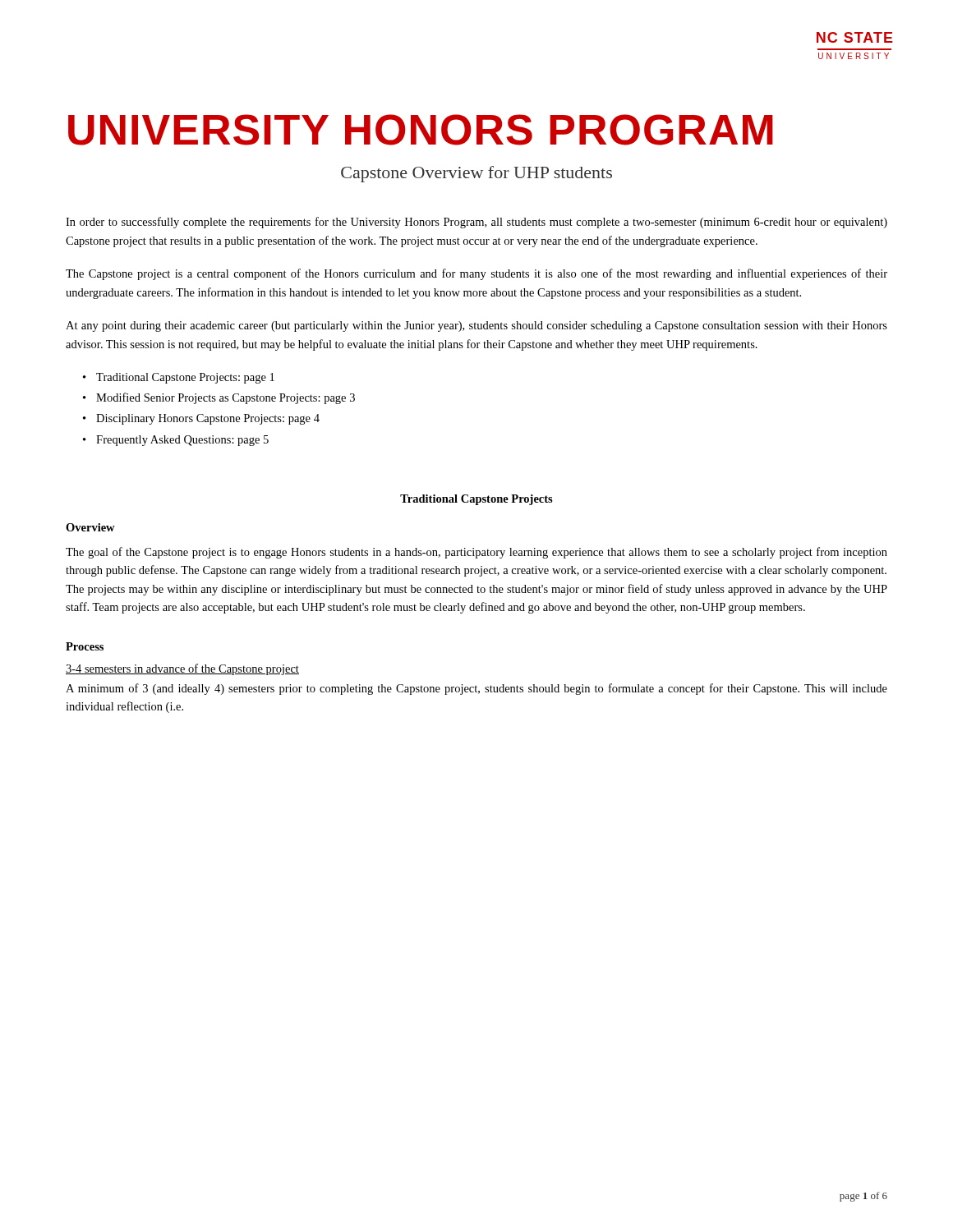
Task: Locate the text starting "Traditional Capstone Projects: page 1"
Action: point(186,377)
